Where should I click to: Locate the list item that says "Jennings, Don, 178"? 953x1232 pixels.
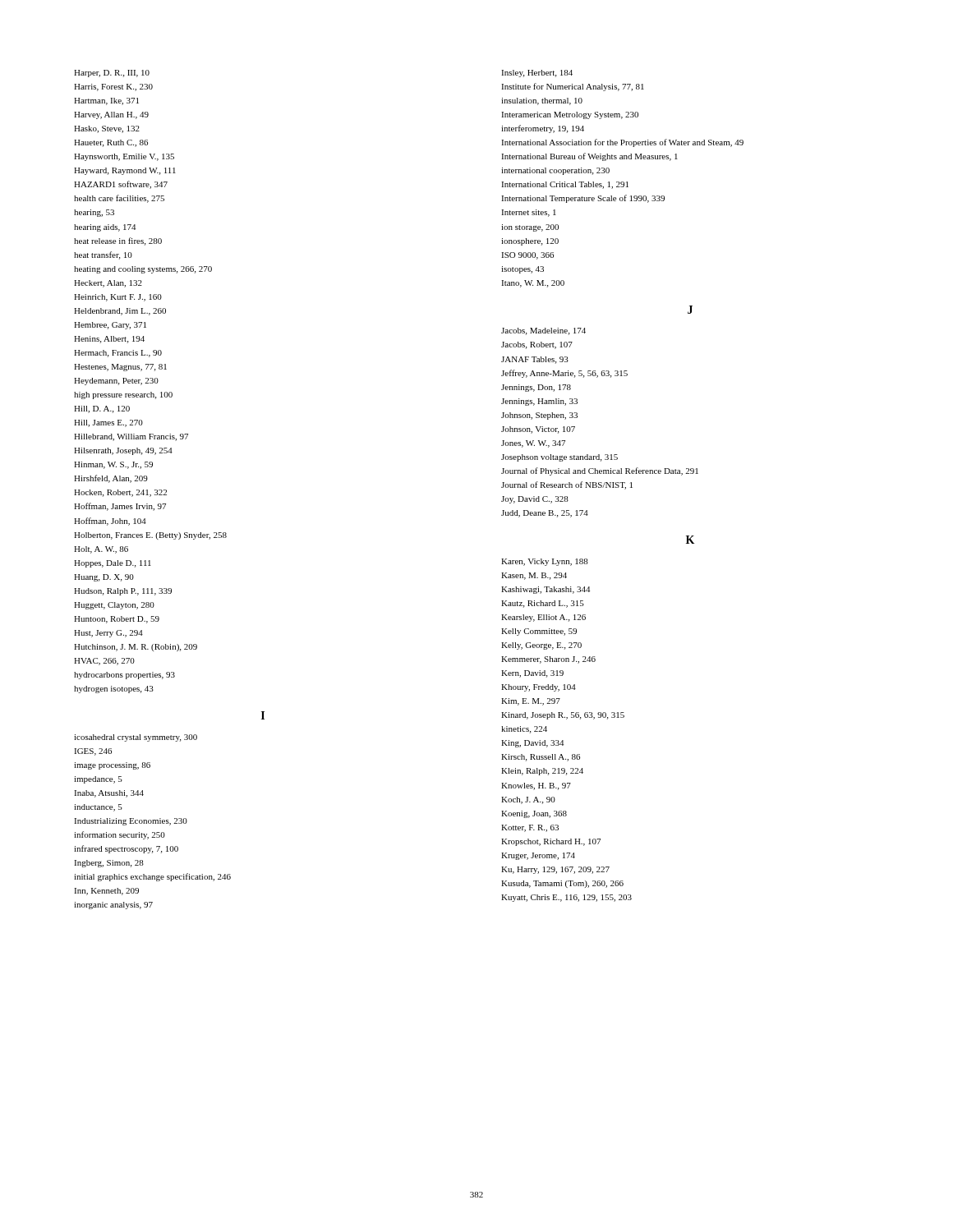pos(536,387)
